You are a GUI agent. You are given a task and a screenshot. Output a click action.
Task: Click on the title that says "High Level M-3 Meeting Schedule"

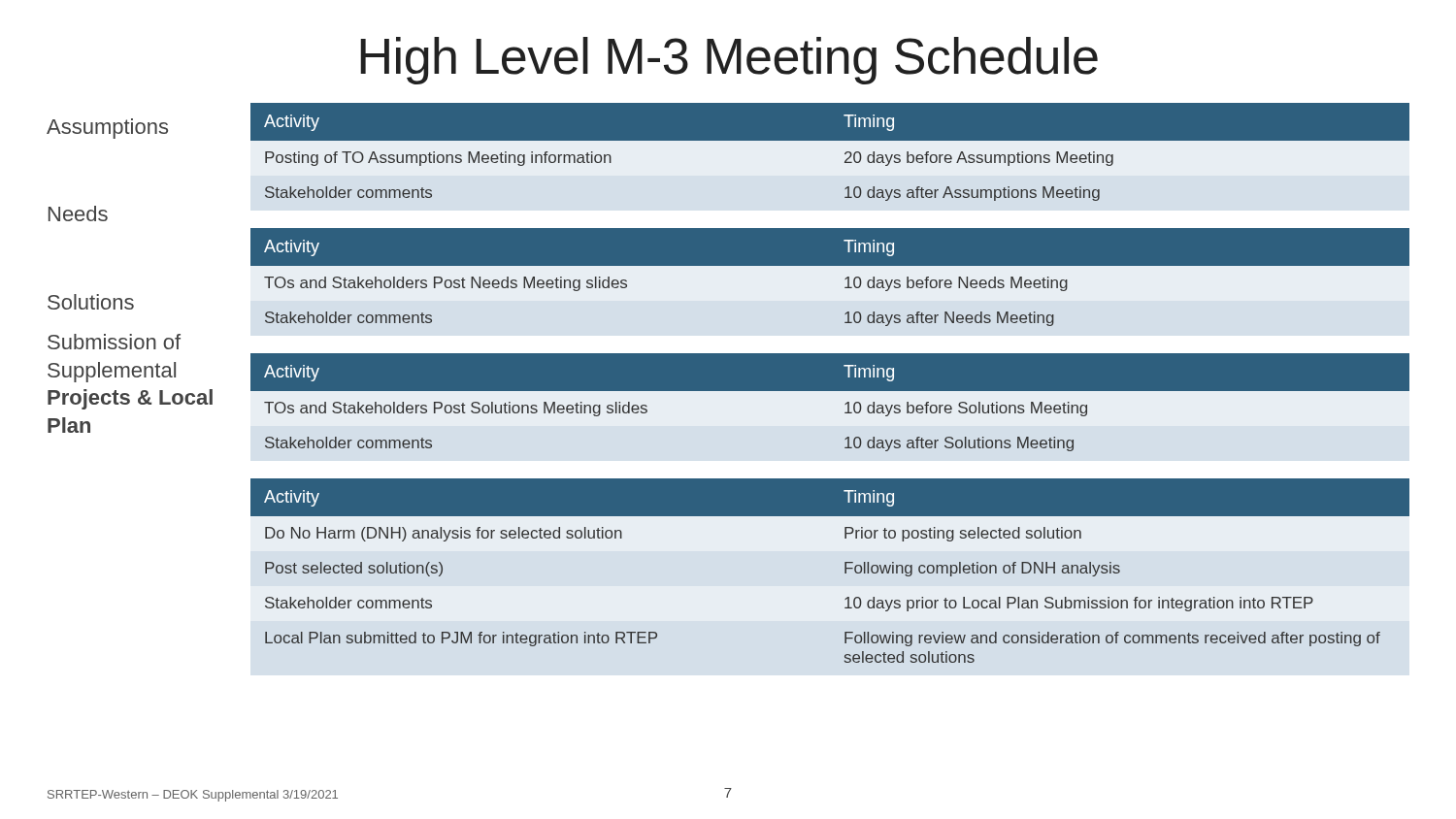(728, 56)
